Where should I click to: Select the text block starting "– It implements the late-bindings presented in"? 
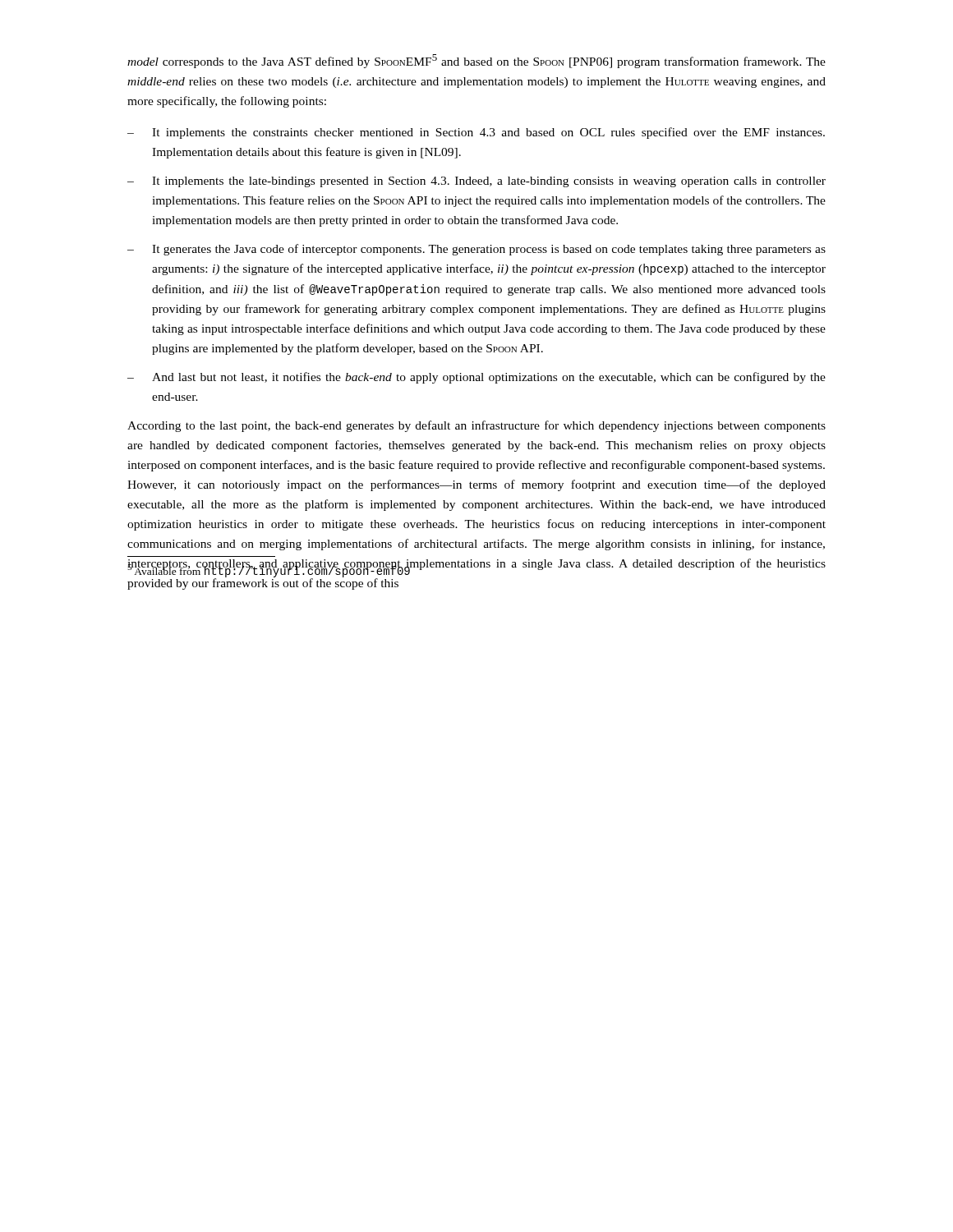coord(476,200)
